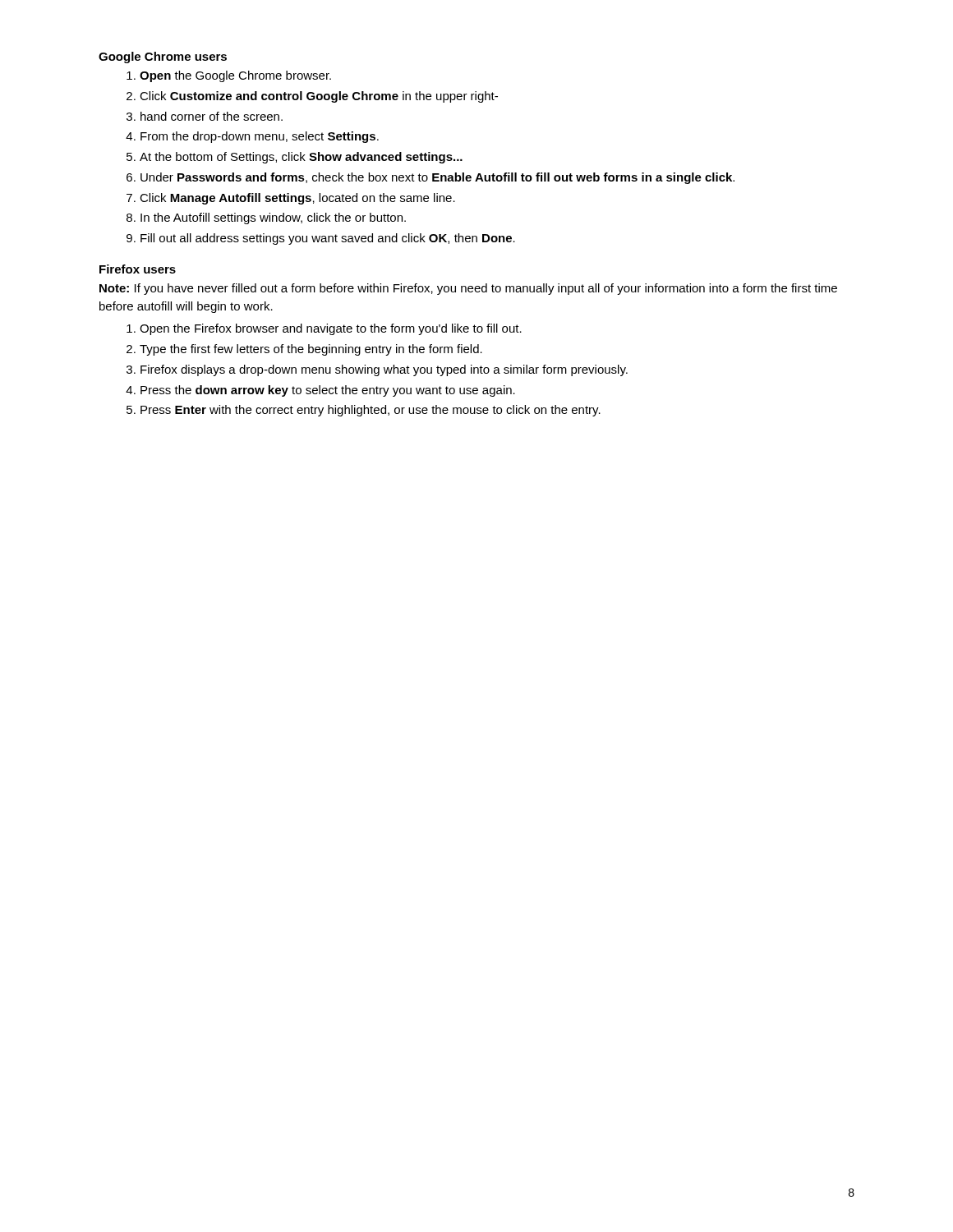953x1232 pixels.
Task: Locate the list item with the text "Open the Google Chrome browser."
Action: point(236,75)
